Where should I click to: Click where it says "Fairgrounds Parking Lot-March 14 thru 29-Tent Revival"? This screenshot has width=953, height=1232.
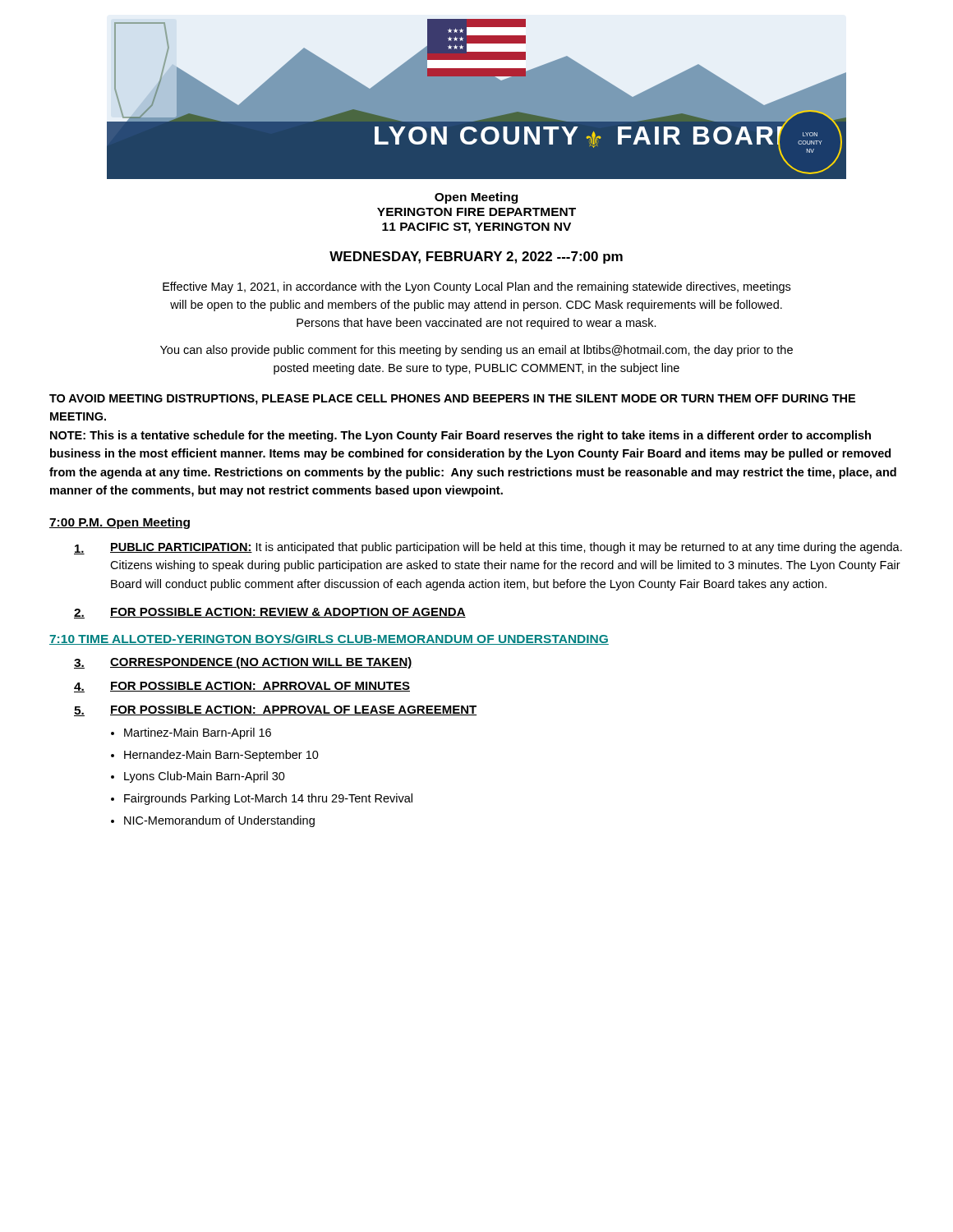pos(268,798)
